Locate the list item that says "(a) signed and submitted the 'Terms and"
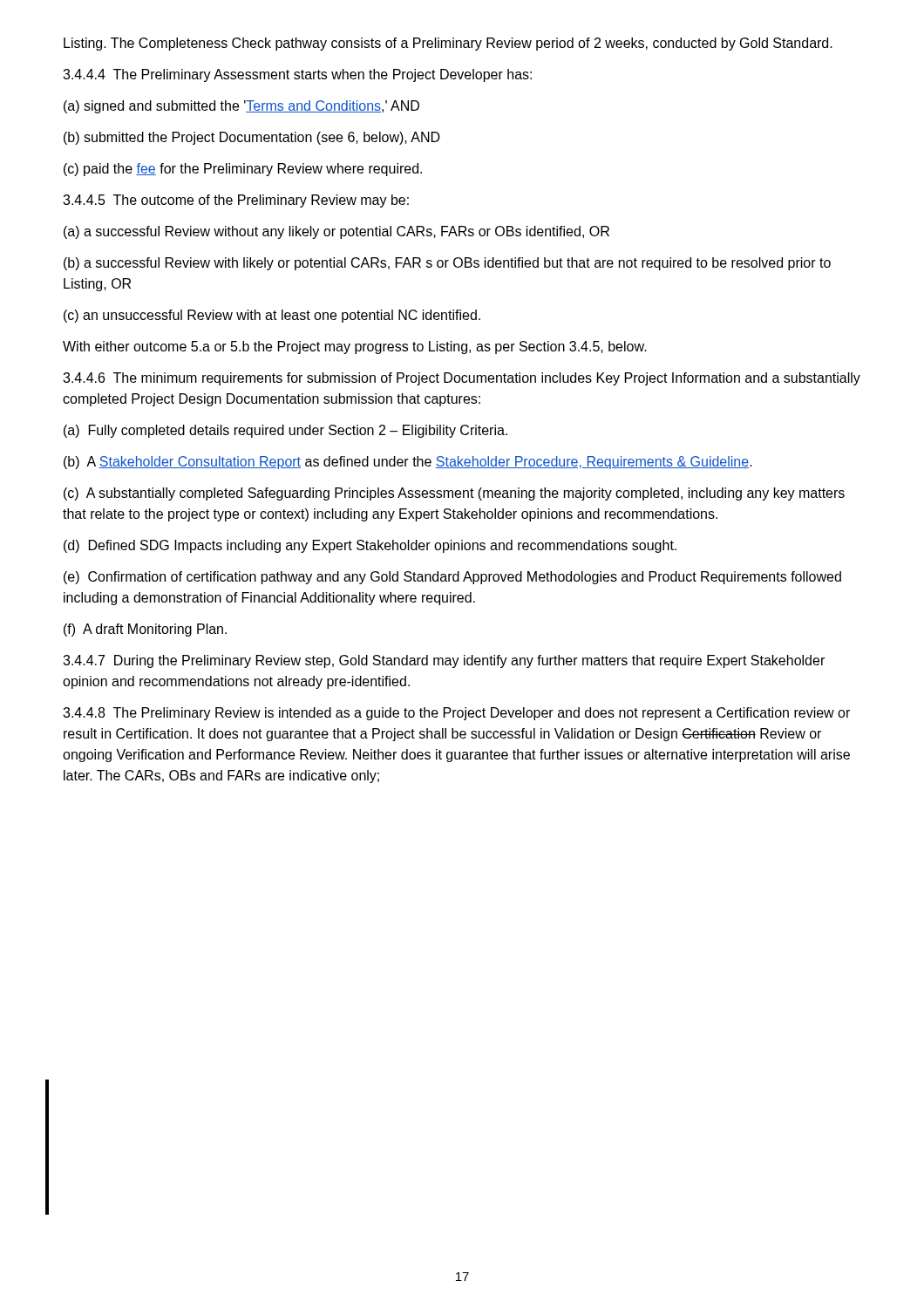Viewport: 924px width, 1308px height. tap(241, 106)
